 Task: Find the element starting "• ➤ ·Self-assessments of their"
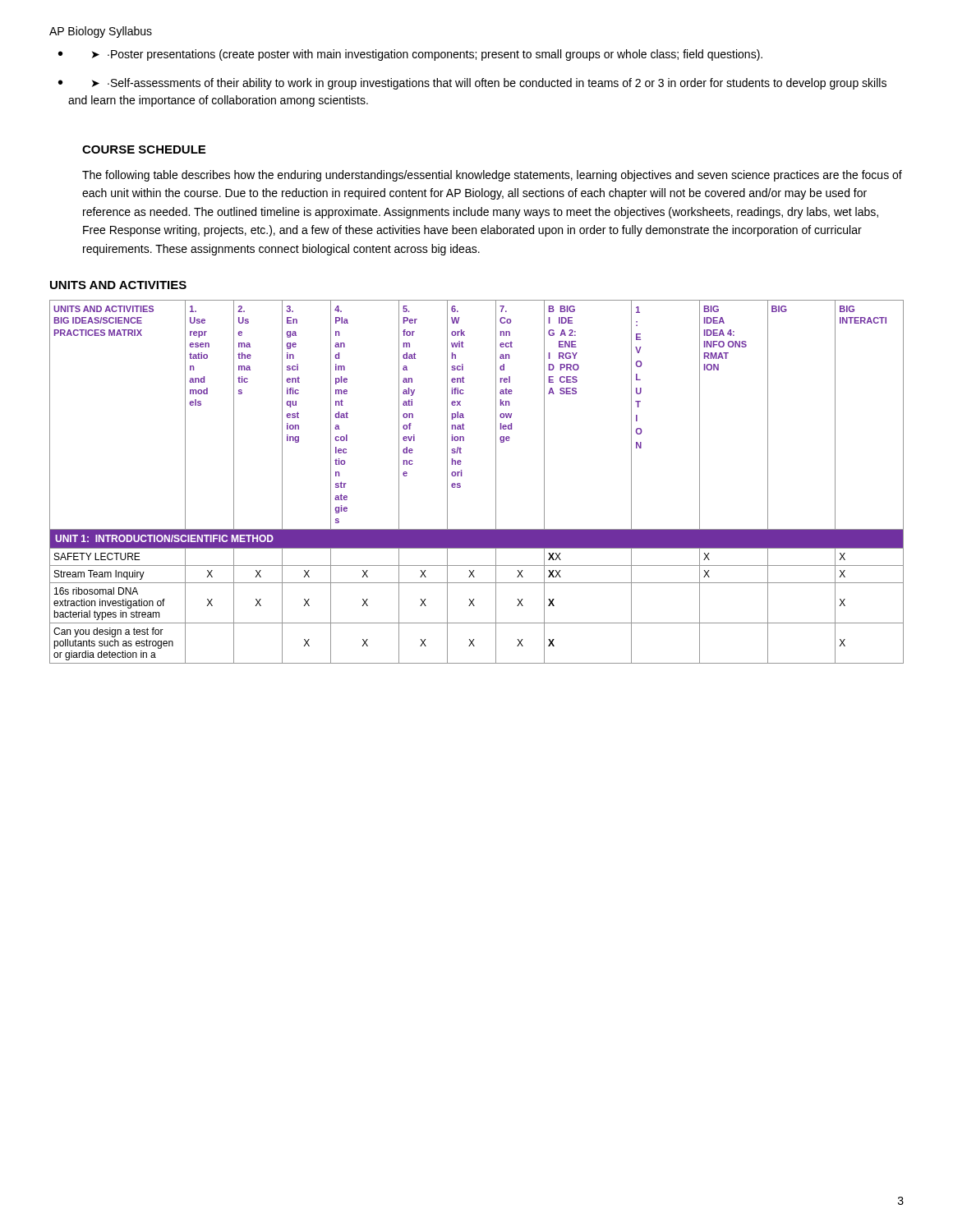tap(481, 92)
